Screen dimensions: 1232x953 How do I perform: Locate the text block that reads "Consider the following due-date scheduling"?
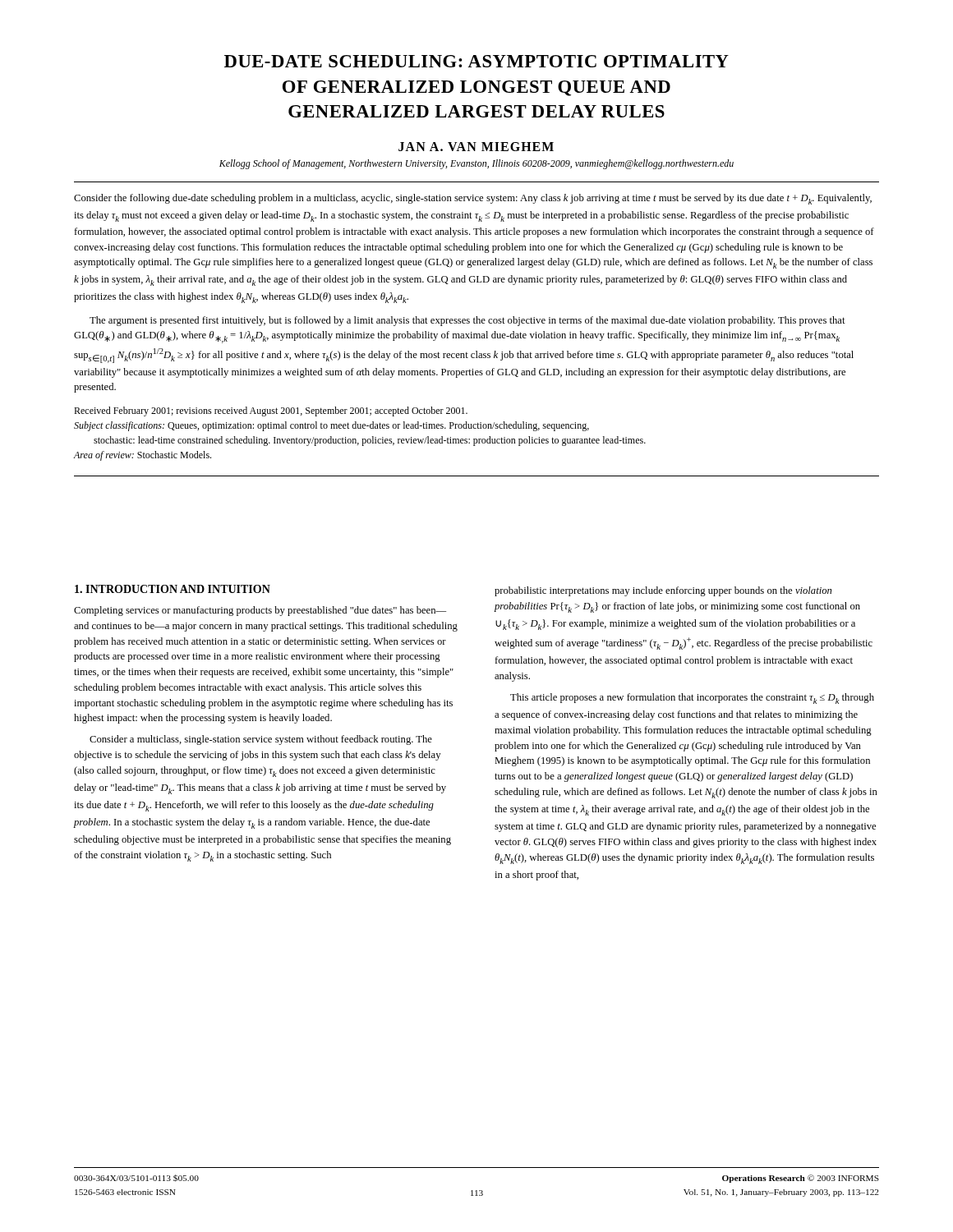tap(476, 293)
